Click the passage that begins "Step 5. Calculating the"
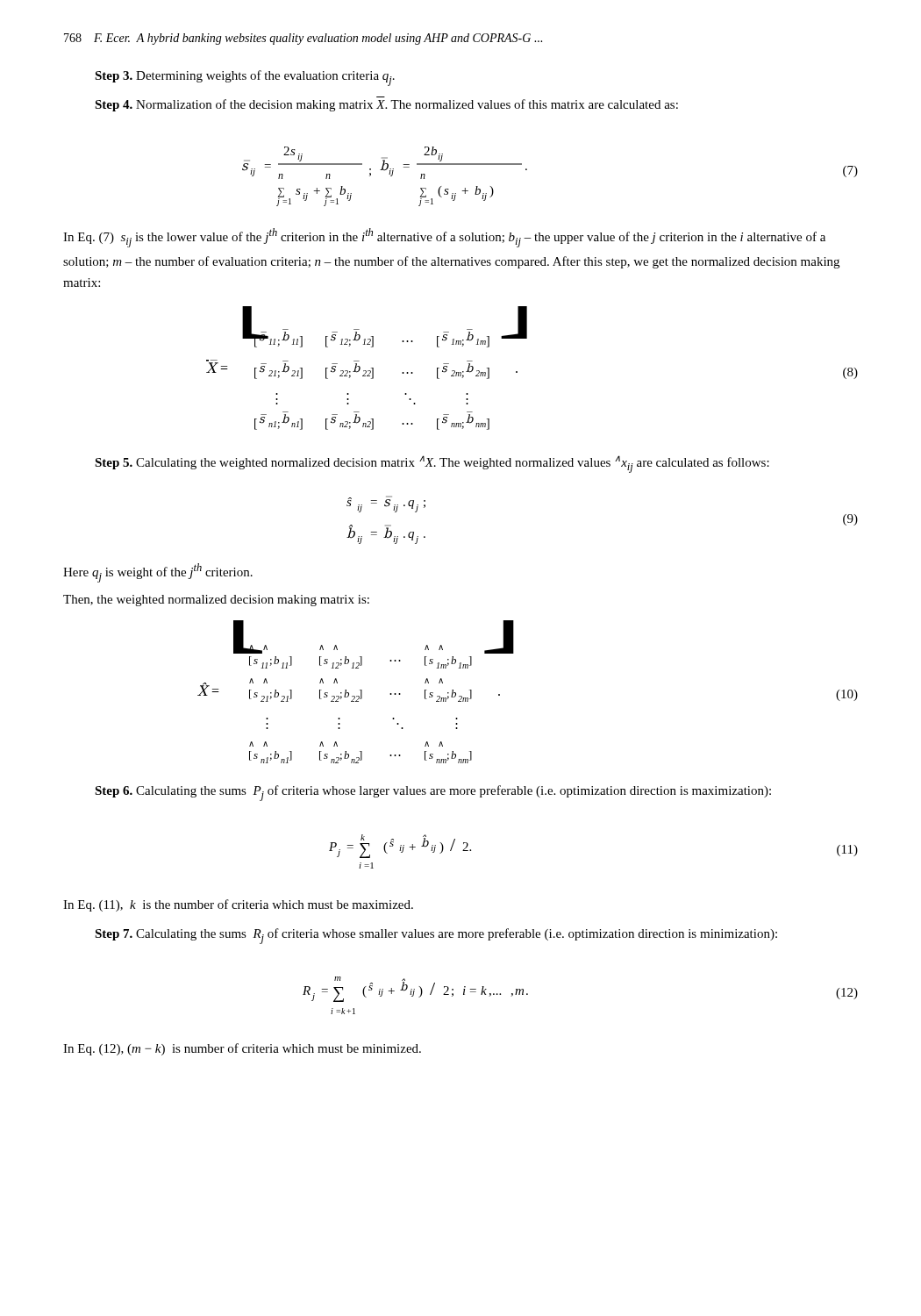Viewport: 921px width, 1316px height. coord(432,463)
